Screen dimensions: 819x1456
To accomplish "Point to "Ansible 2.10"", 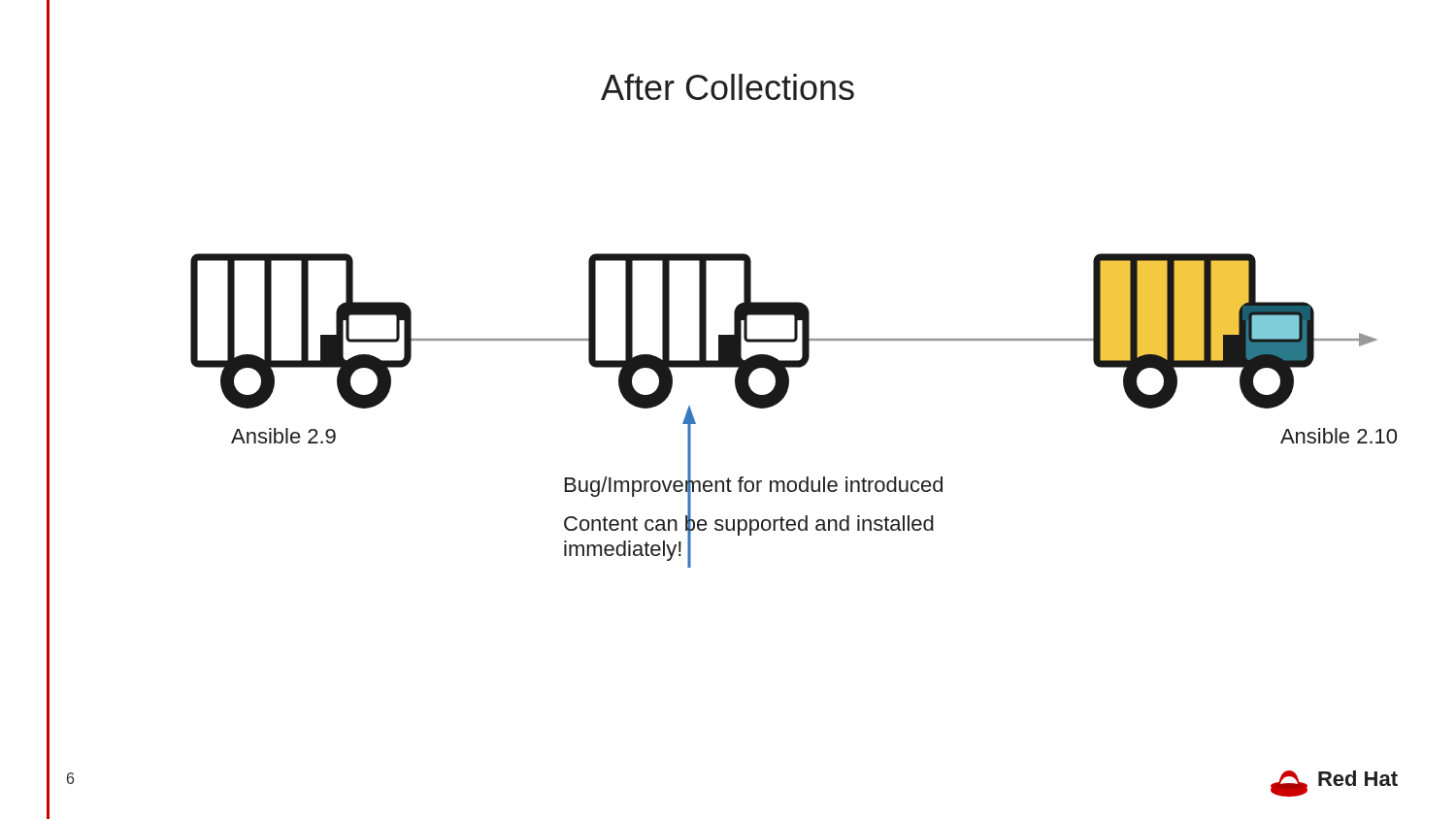I will (1339, 436).
